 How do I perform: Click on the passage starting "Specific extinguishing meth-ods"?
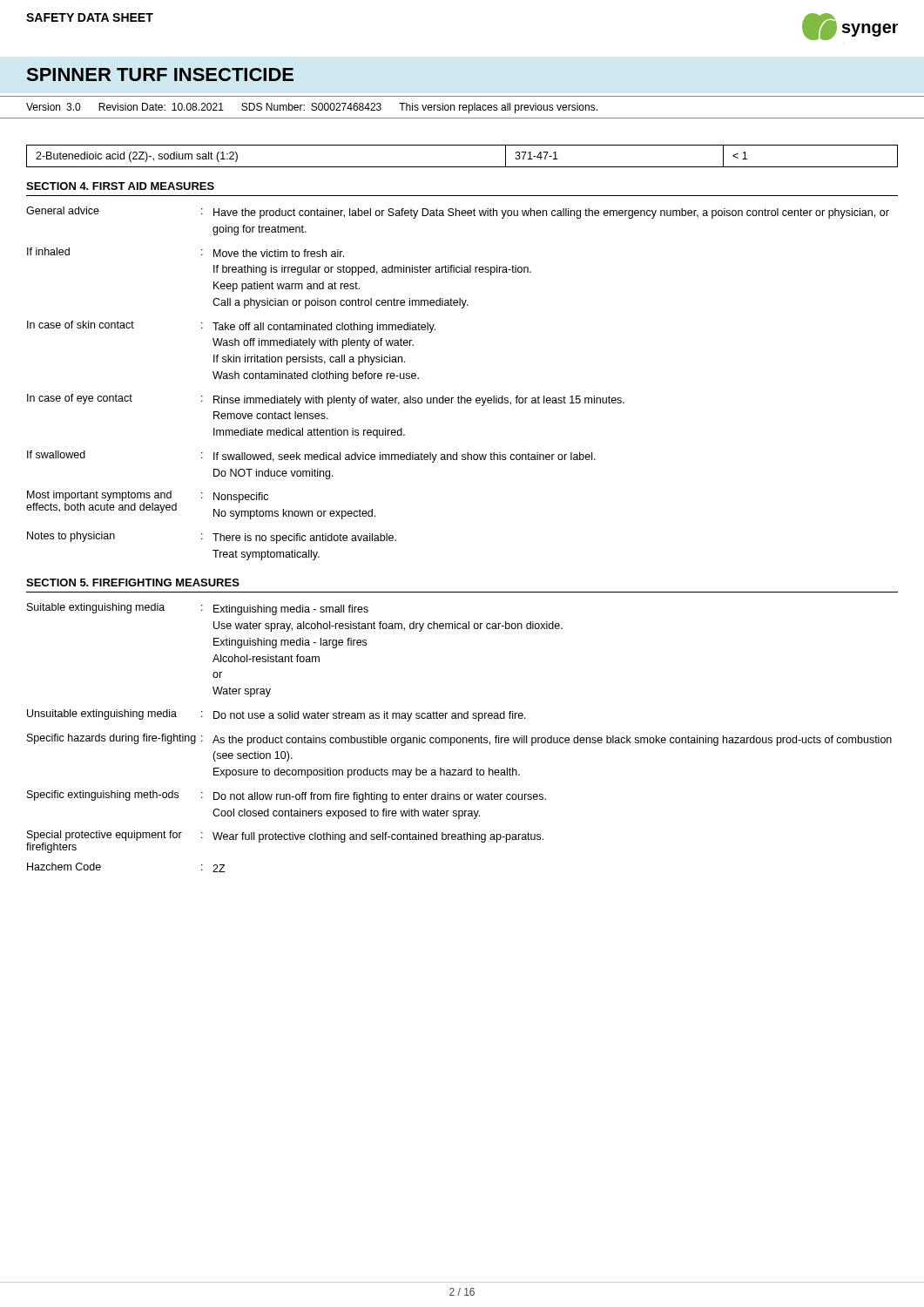tap(462, 805)
